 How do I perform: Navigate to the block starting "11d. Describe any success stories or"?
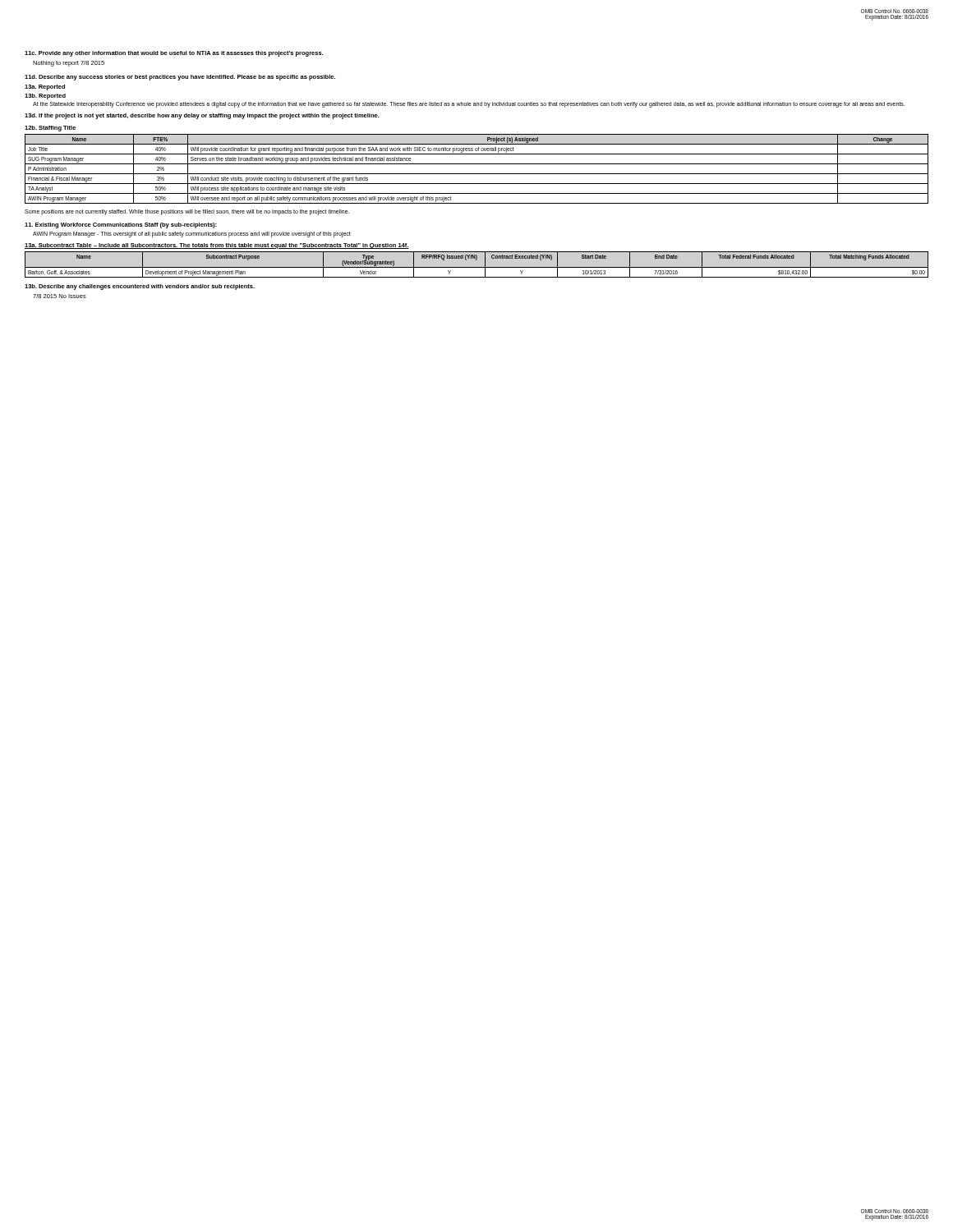[x=180, y=77]
